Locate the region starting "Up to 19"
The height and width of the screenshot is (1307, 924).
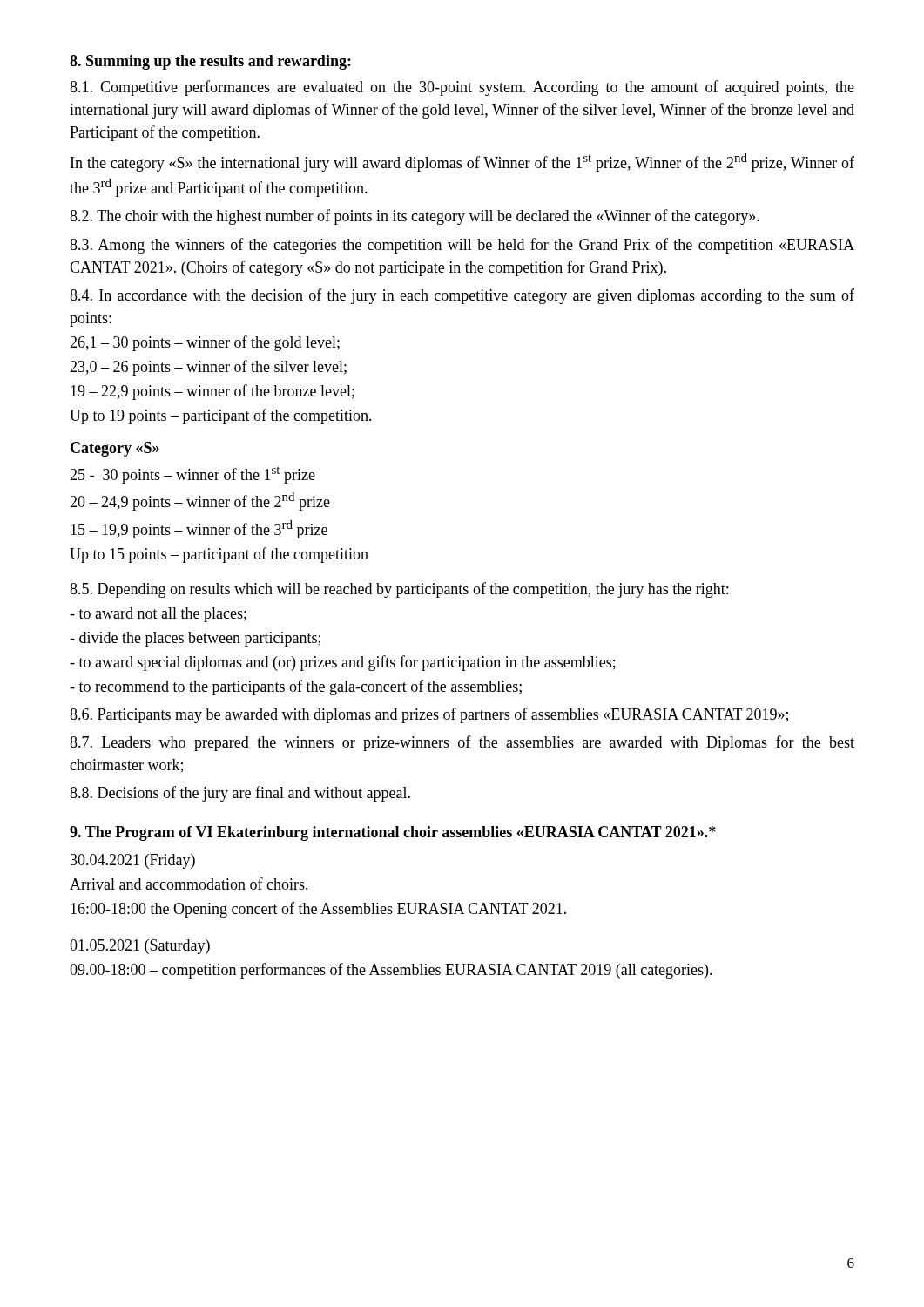(x=221, y=416)
